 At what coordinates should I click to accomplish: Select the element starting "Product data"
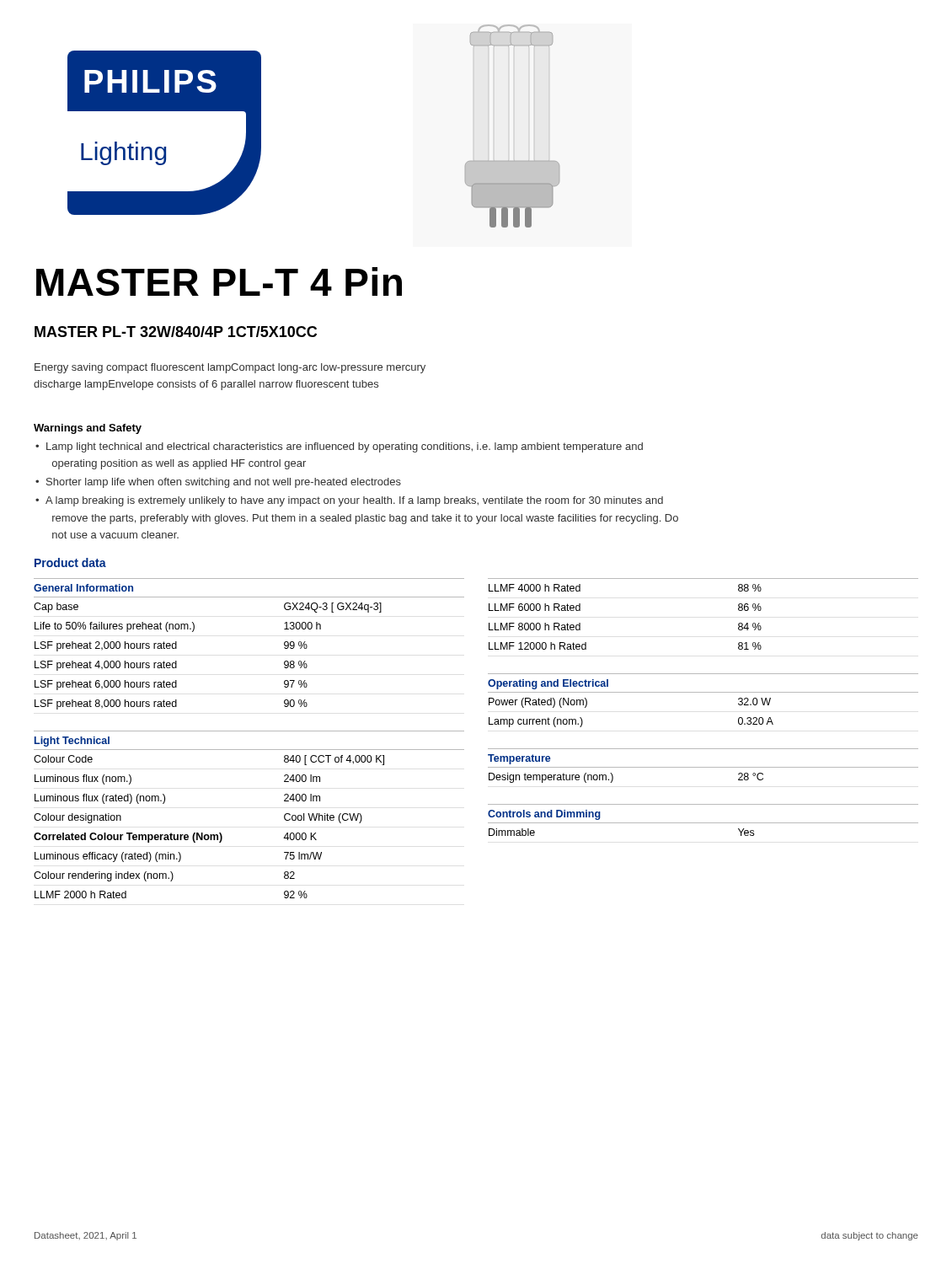pyautogui.click(x=70, y=563)
